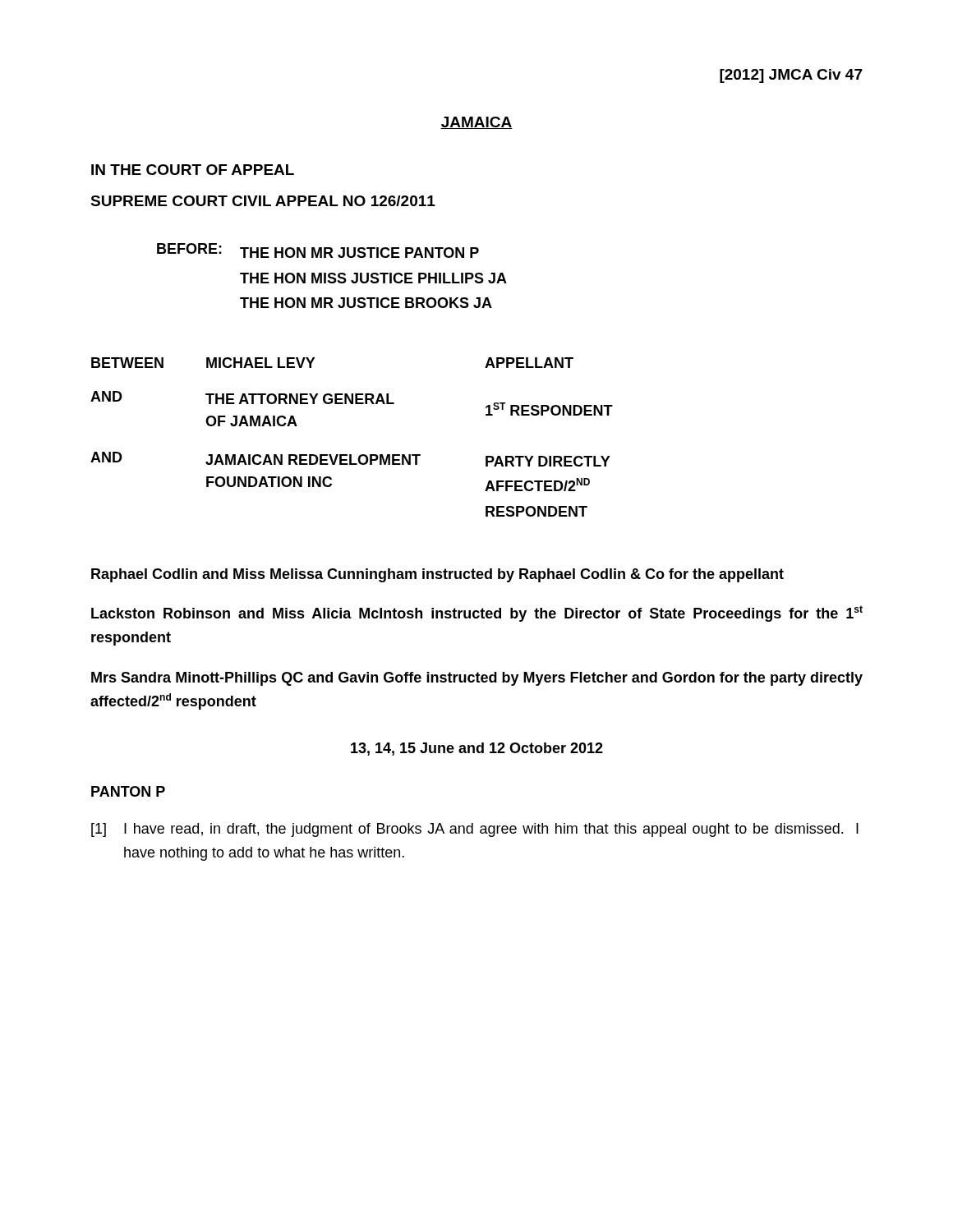Locate the text block that says "BEFORE: THE HON"
This screenshot has height=1232, width=953.
click(x=476, y=278)
